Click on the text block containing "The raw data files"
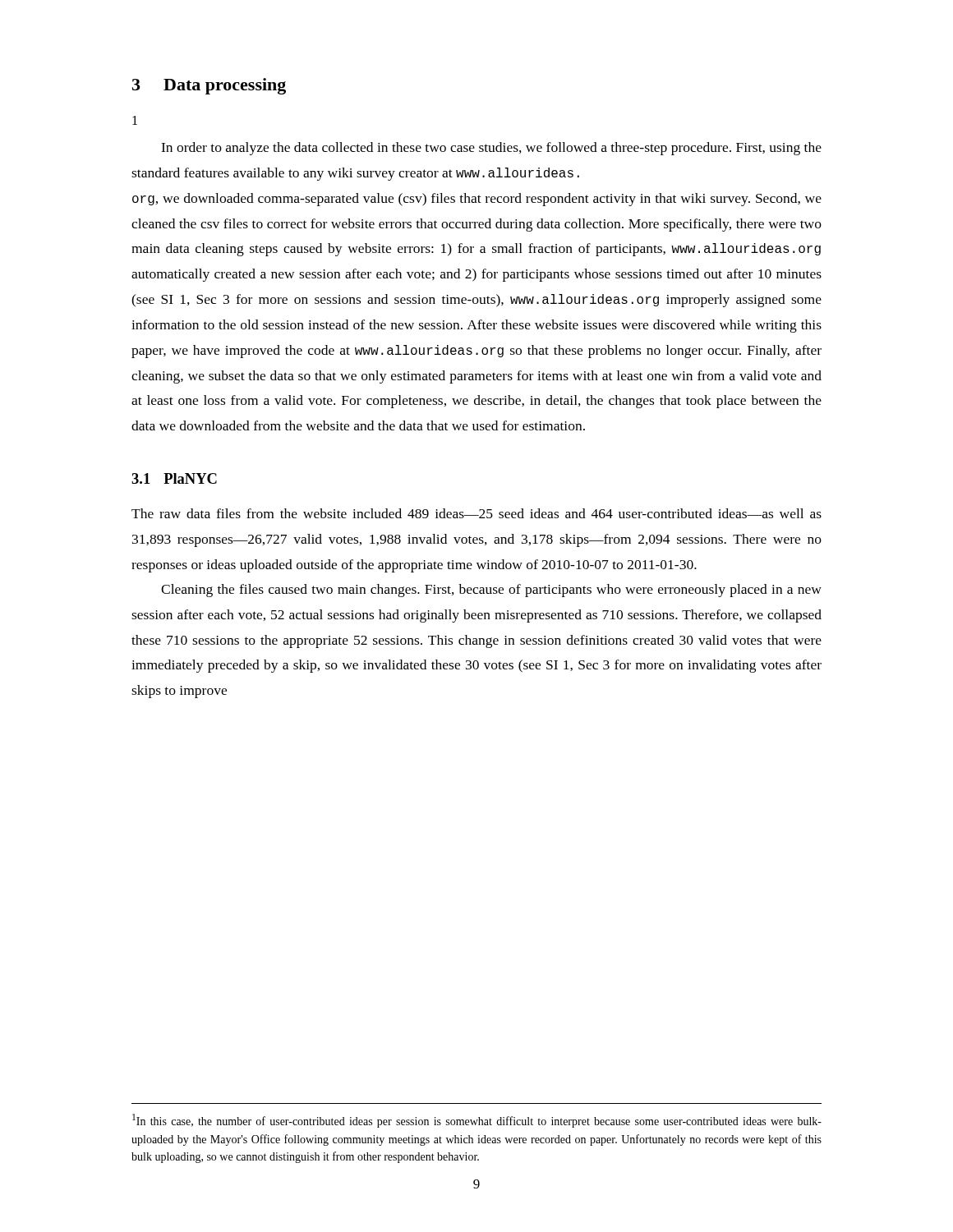 pyautogui.click(x=476, y=539)
